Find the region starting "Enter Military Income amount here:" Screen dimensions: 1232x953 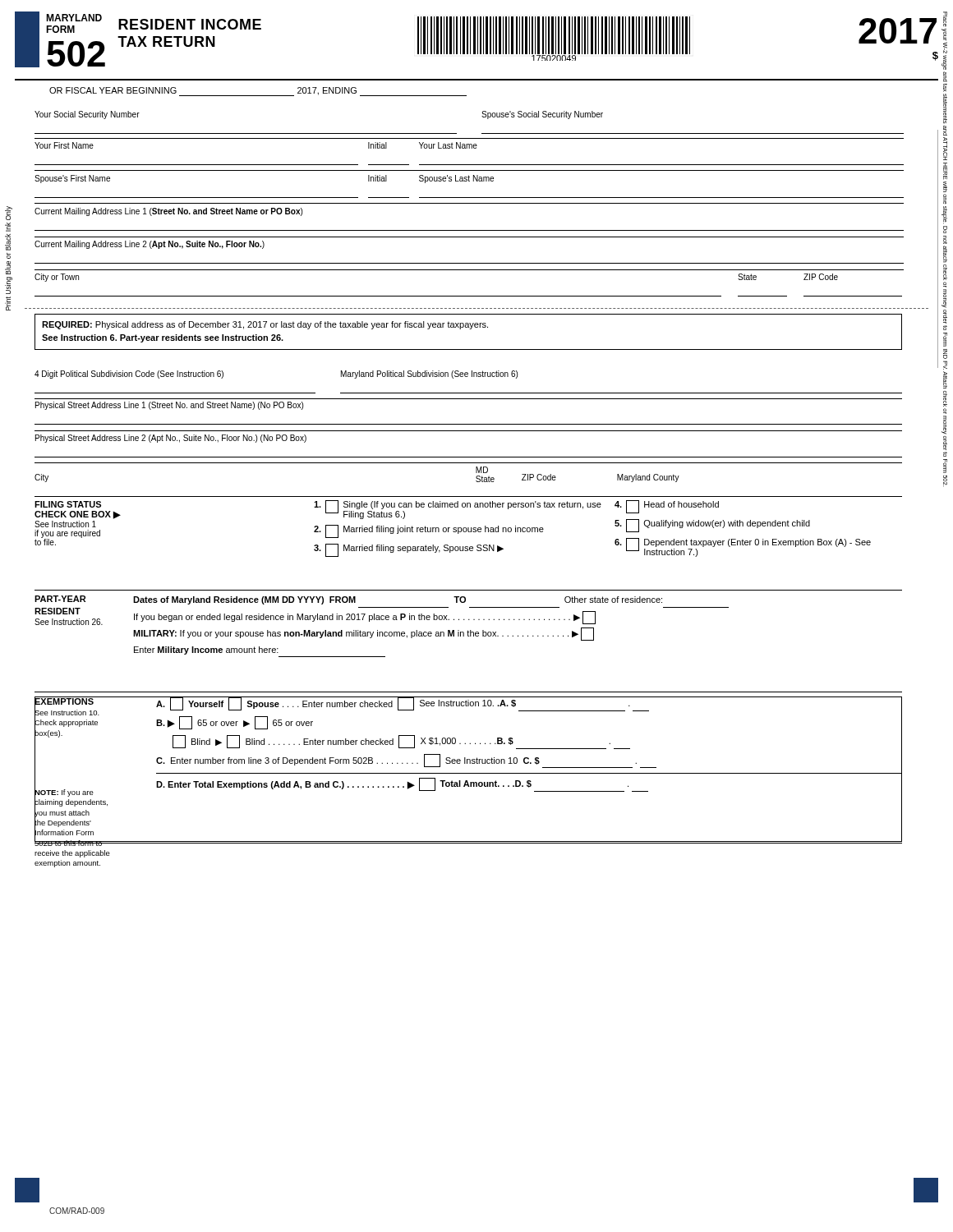point(259,650)
